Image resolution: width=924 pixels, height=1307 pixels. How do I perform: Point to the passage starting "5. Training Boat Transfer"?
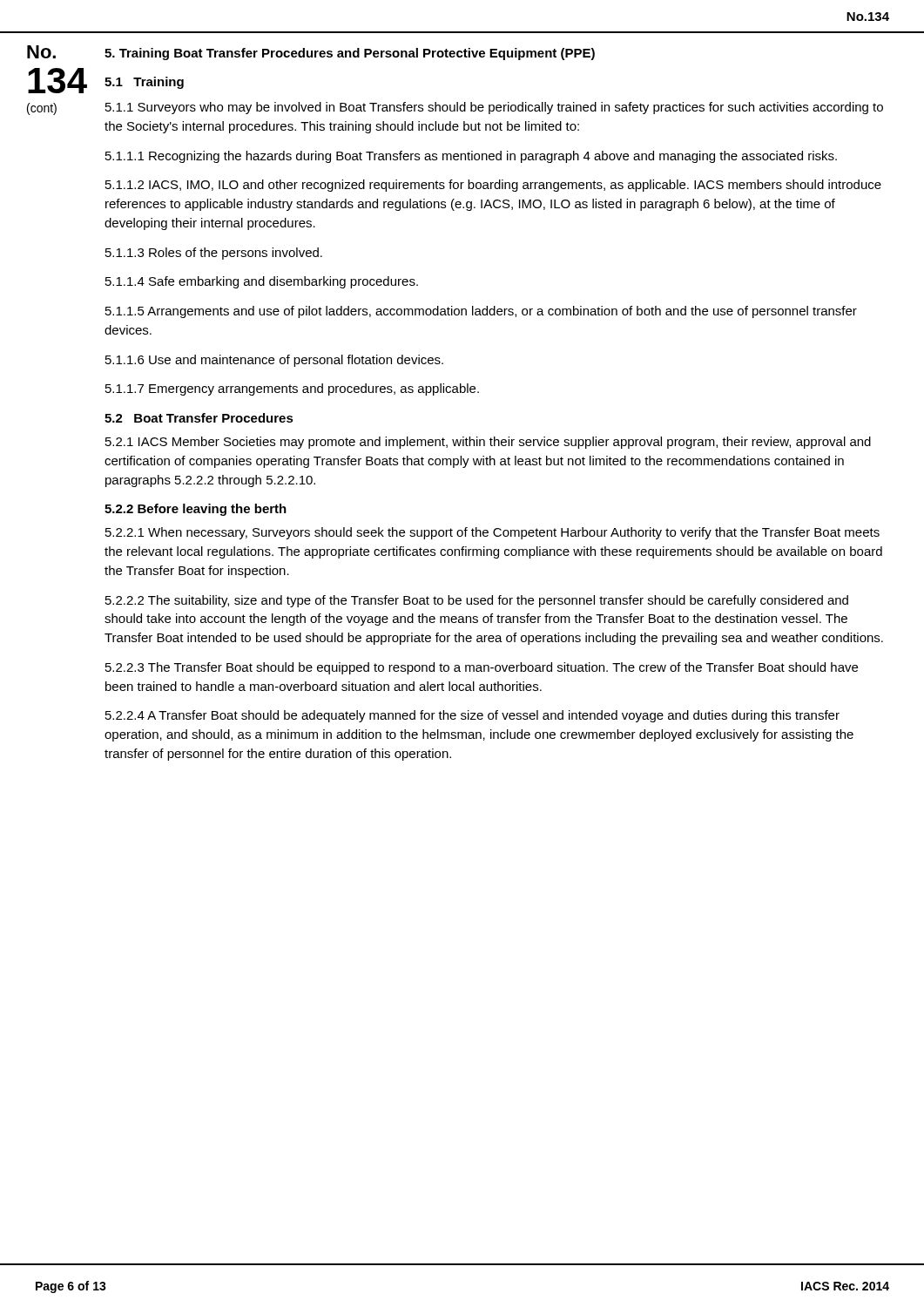click(x=350, y=53)
